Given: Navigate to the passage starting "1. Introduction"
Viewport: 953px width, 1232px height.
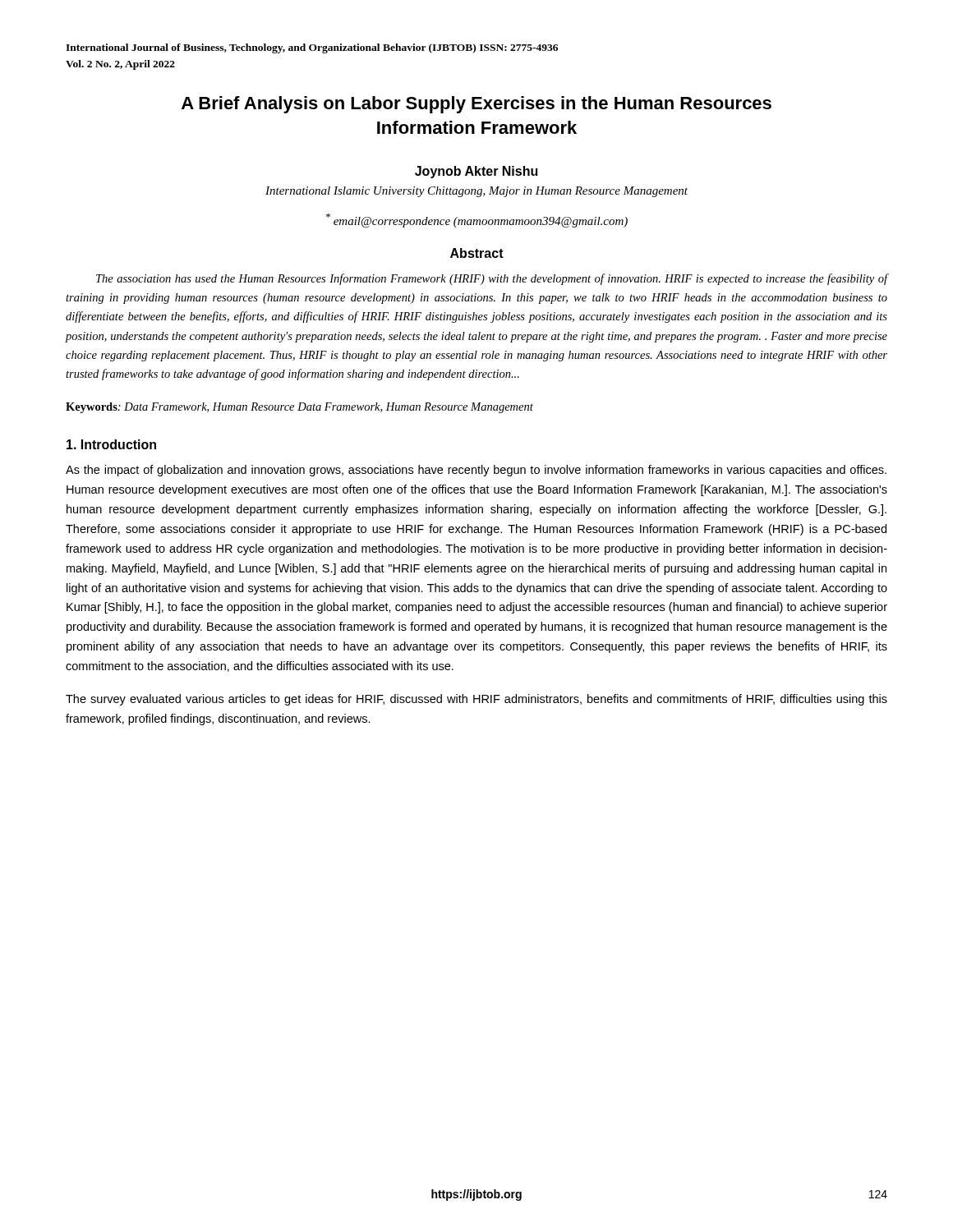Looking at the screenshot, I should (x=111, y=445).
